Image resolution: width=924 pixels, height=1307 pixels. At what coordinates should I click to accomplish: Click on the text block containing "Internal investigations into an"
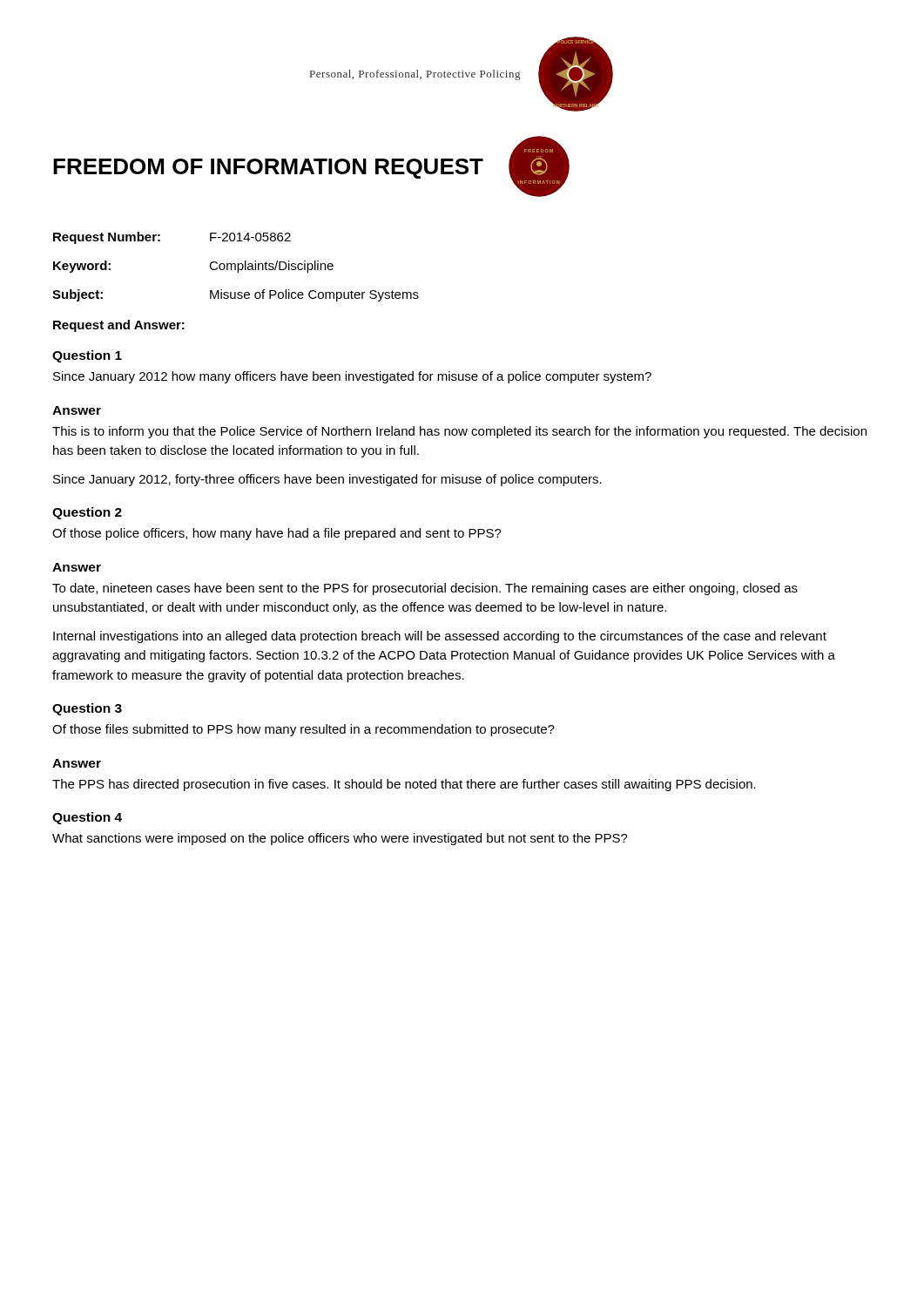point(444,655)
